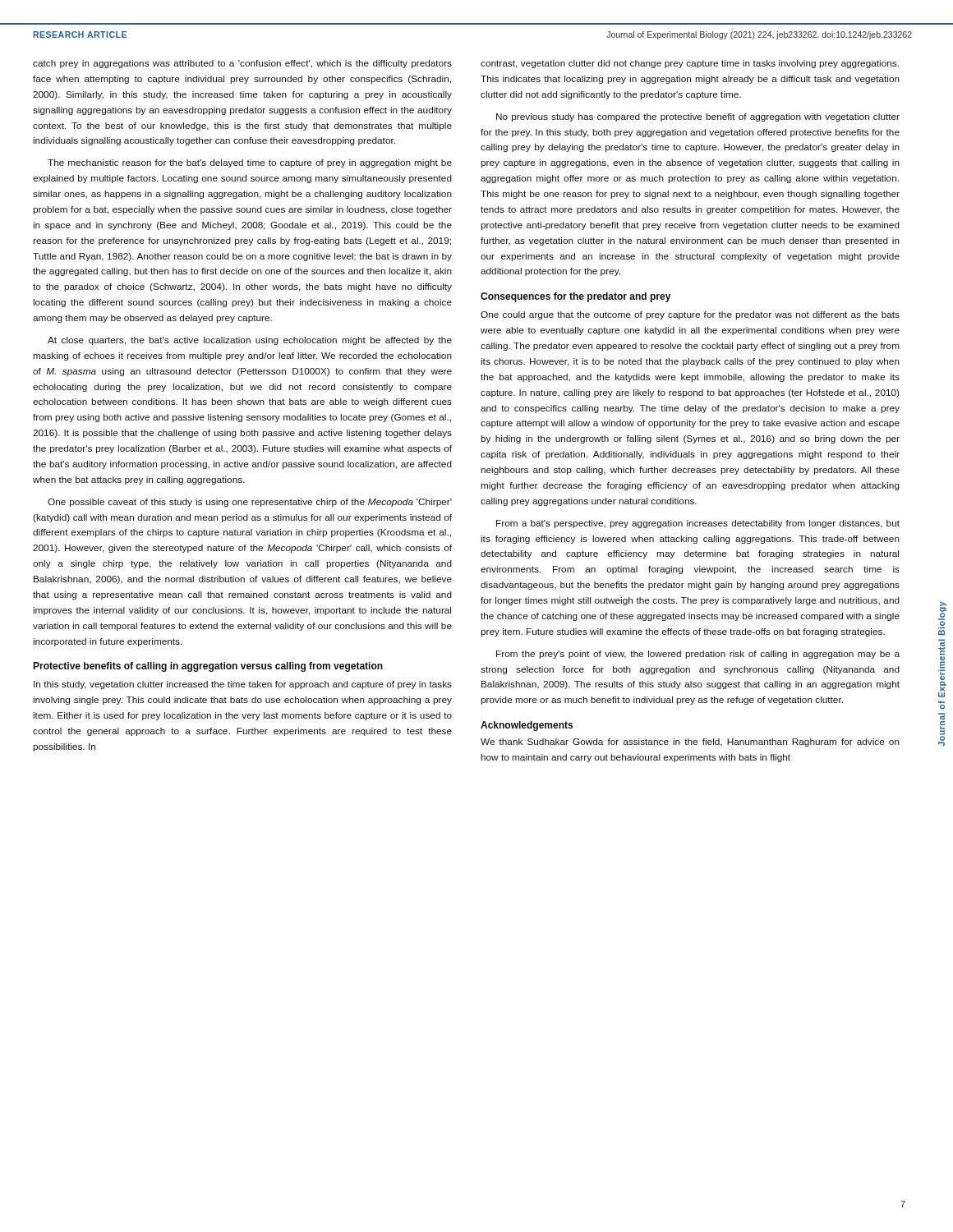The width and height of the screenshot is (953, 1232).
Task: Locate the passage starting "One possible caveat of this study is"
Action: pyautogui.click(x=242, y=572)
